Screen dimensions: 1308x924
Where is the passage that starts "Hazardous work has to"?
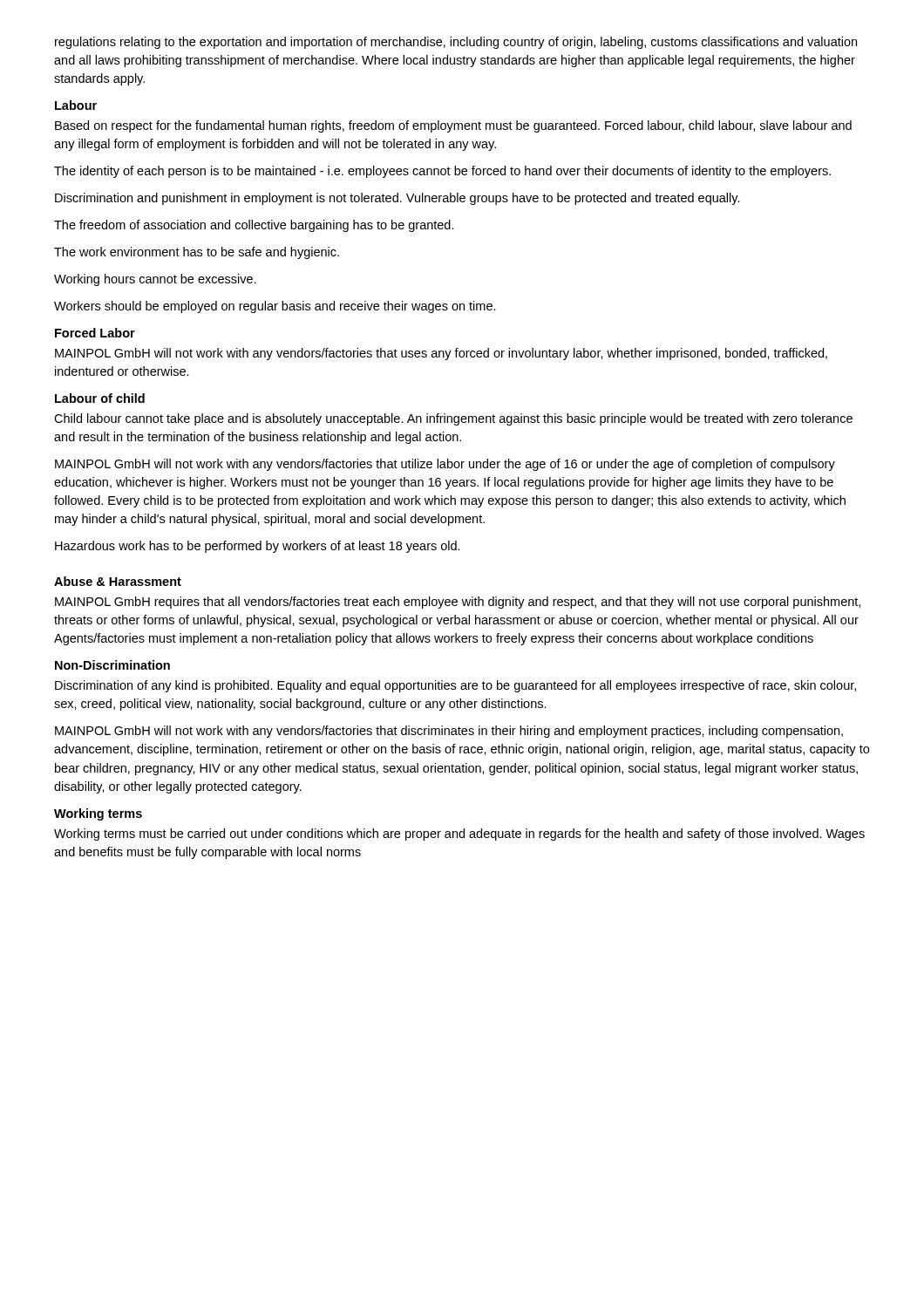[462, 547]
